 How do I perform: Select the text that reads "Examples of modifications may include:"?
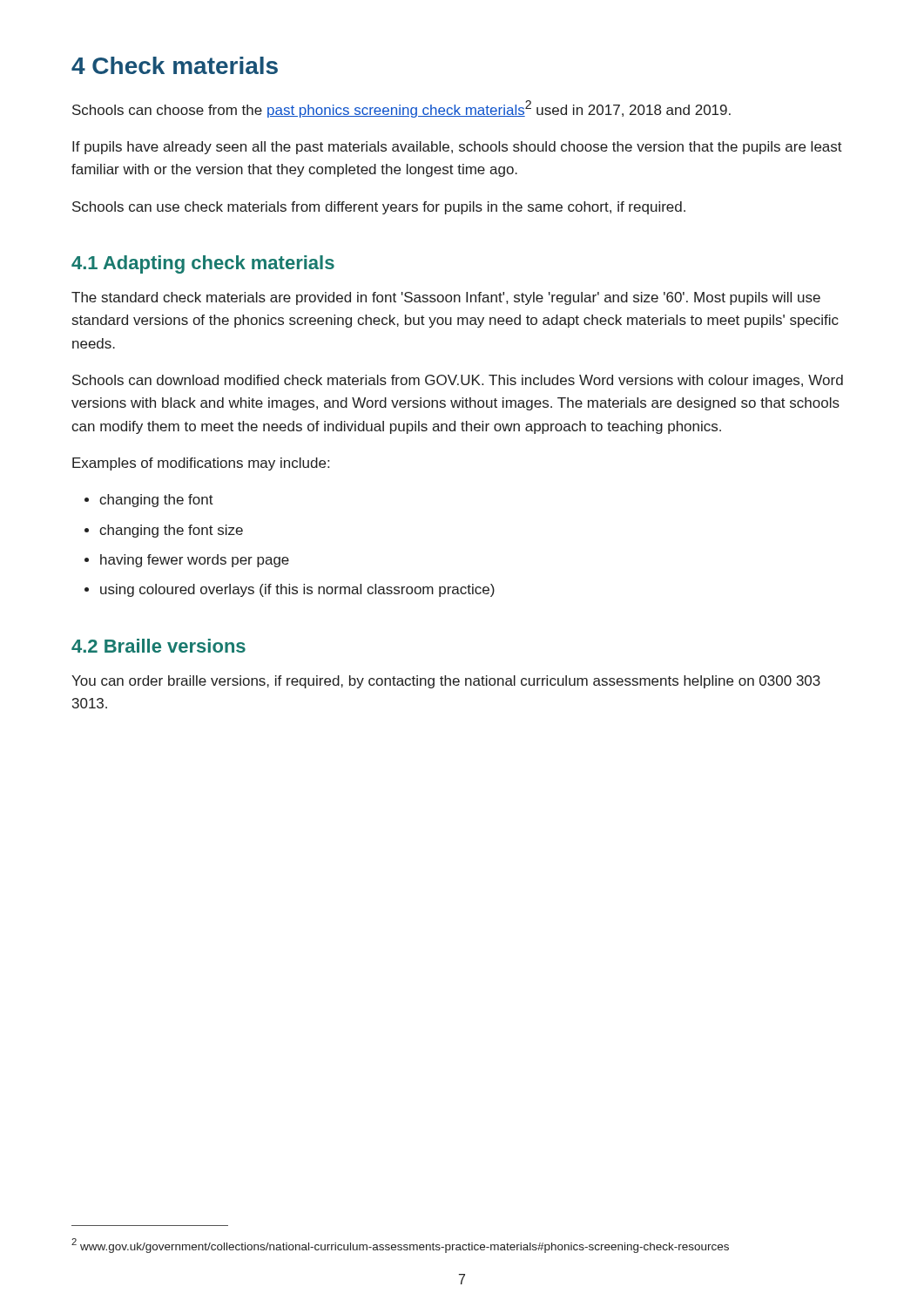[x=201, y=464]
